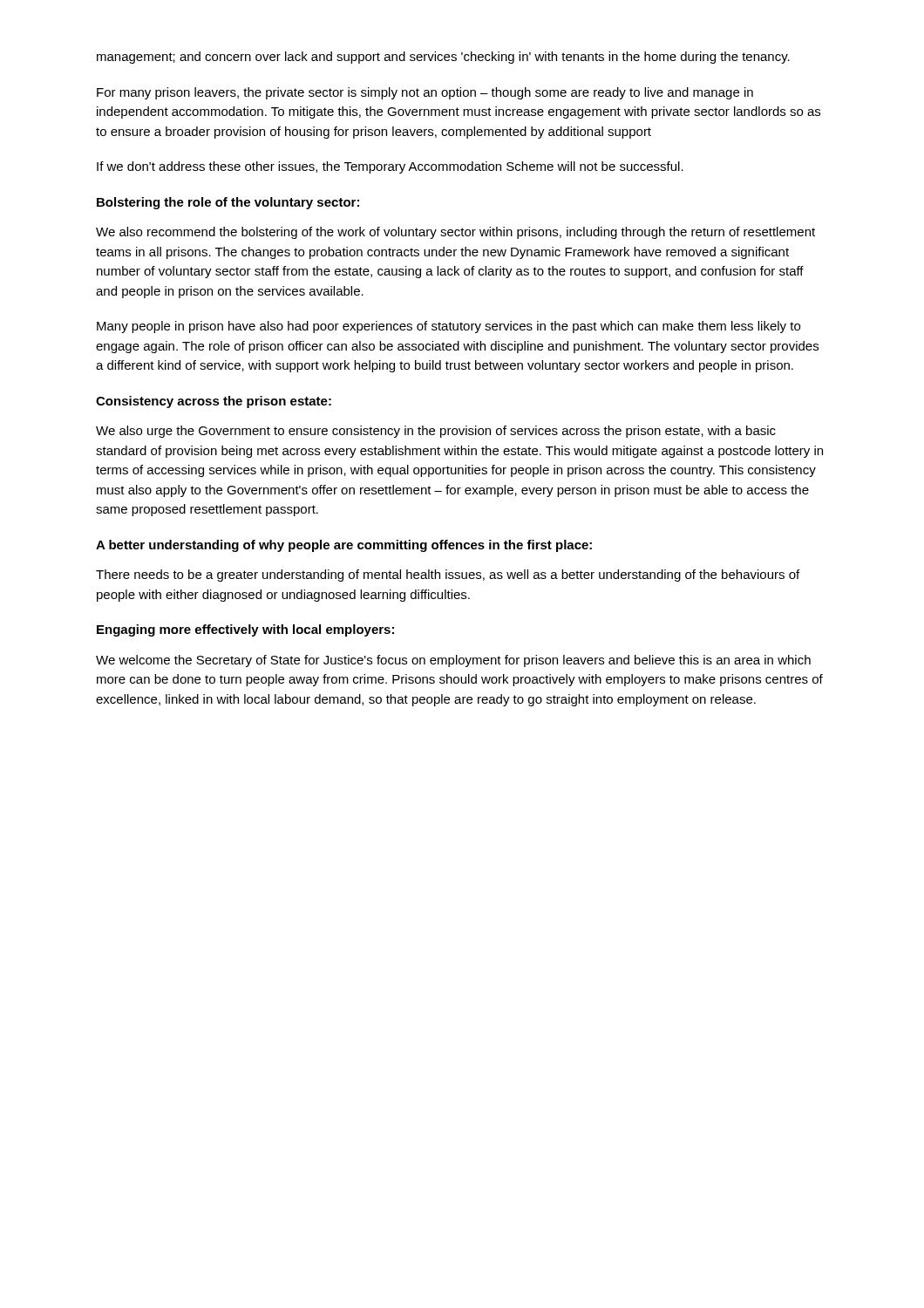The height and width of the screenshot is (1308, 924).
Task: Locate the block of text that opens with "Many people in prison have also had poor"
Action: (458, 345)
